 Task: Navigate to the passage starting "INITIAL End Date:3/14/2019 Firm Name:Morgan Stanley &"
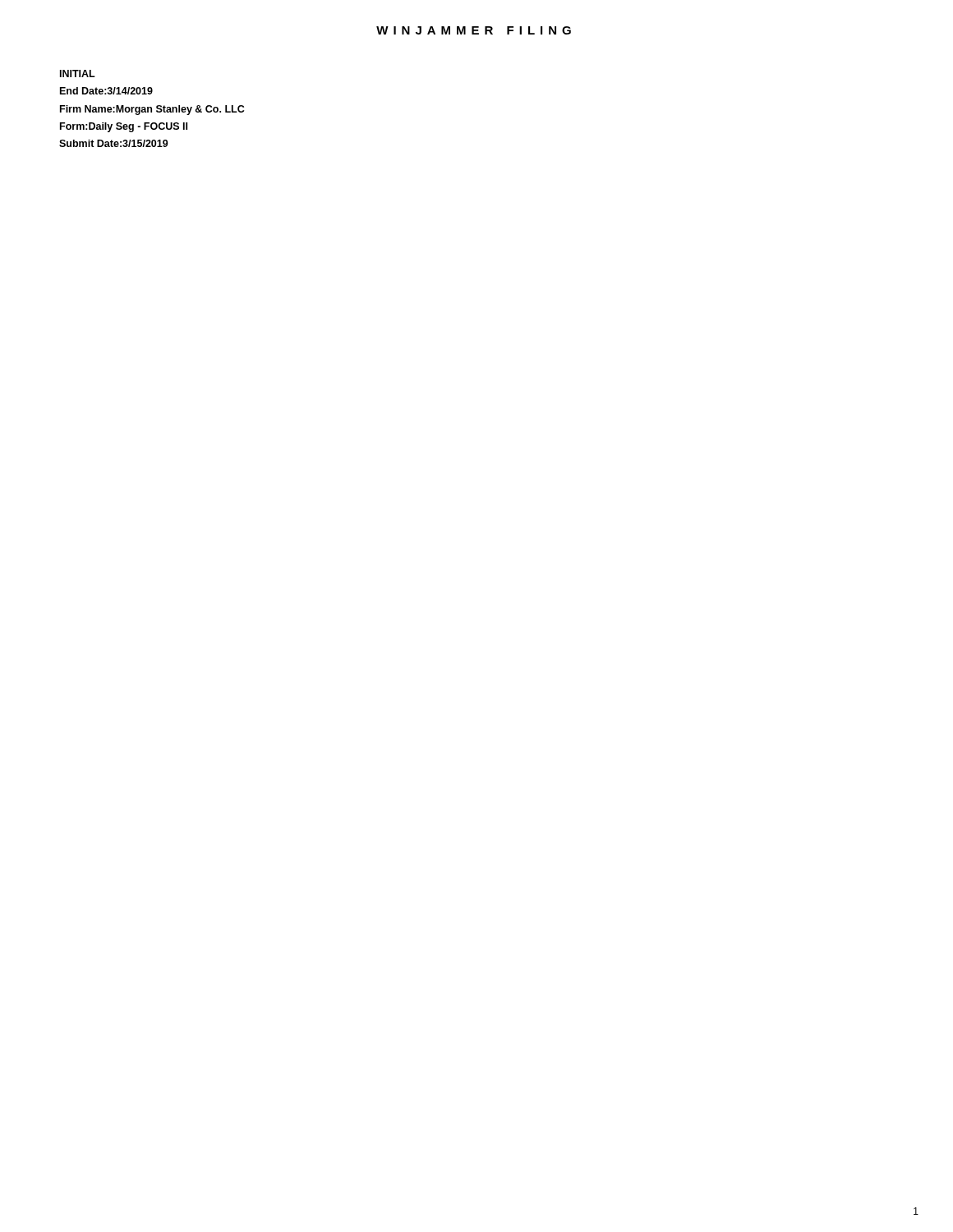pos(152,109)
